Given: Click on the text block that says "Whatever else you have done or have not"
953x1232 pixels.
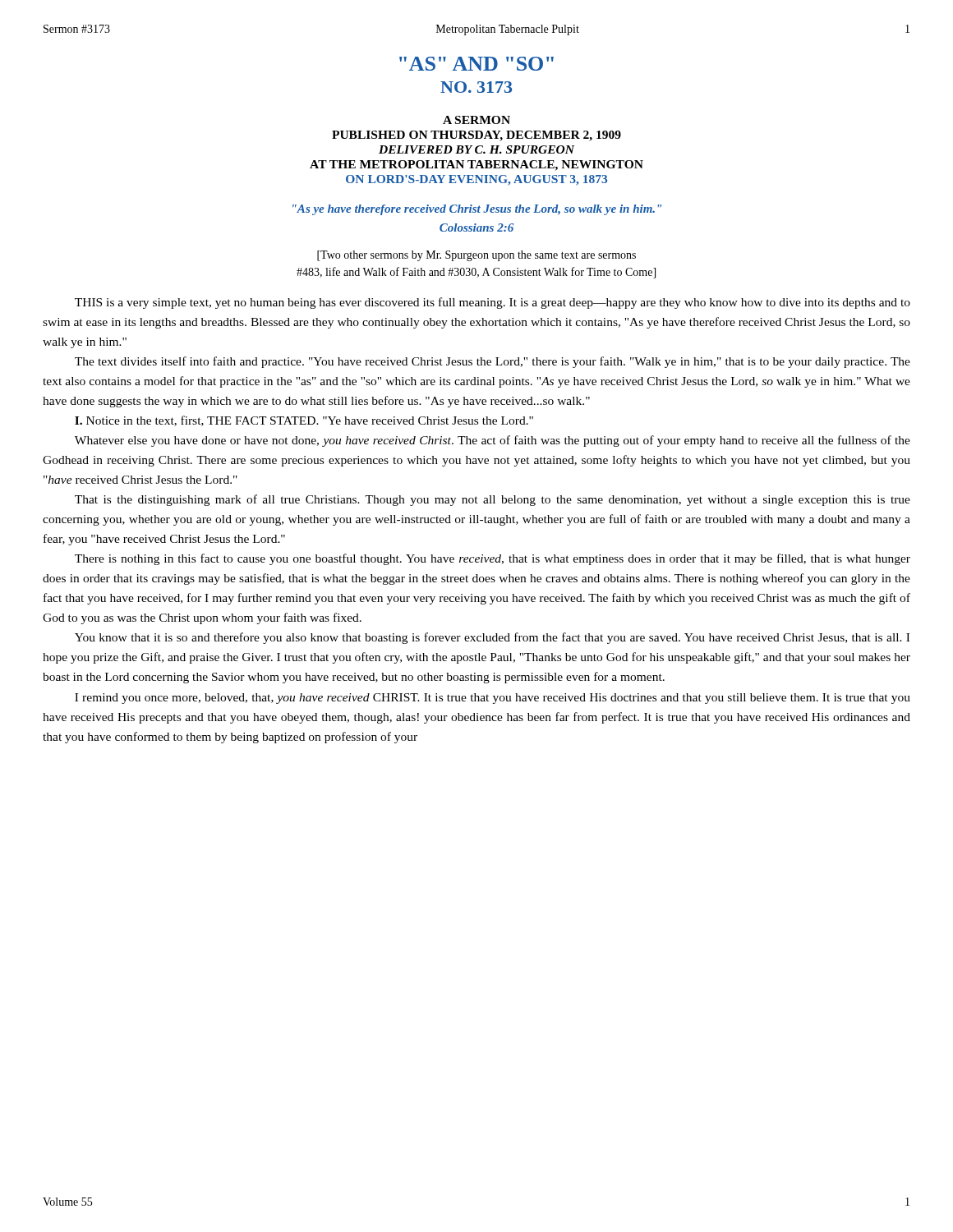Looking at the screenshot, I should (x=476, y=460).
